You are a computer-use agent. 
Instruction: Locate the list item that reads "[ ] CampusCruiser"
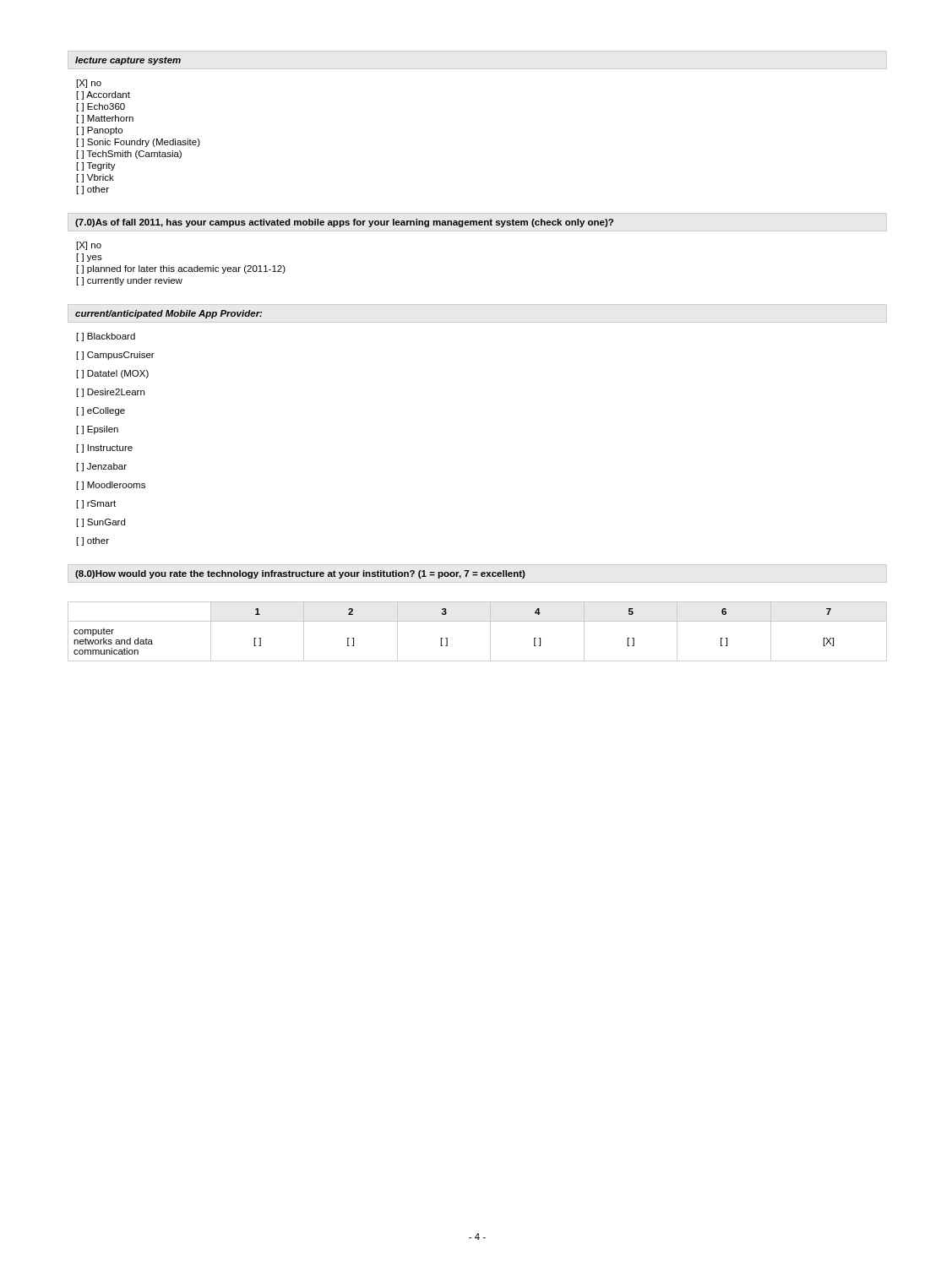(115, 355)
